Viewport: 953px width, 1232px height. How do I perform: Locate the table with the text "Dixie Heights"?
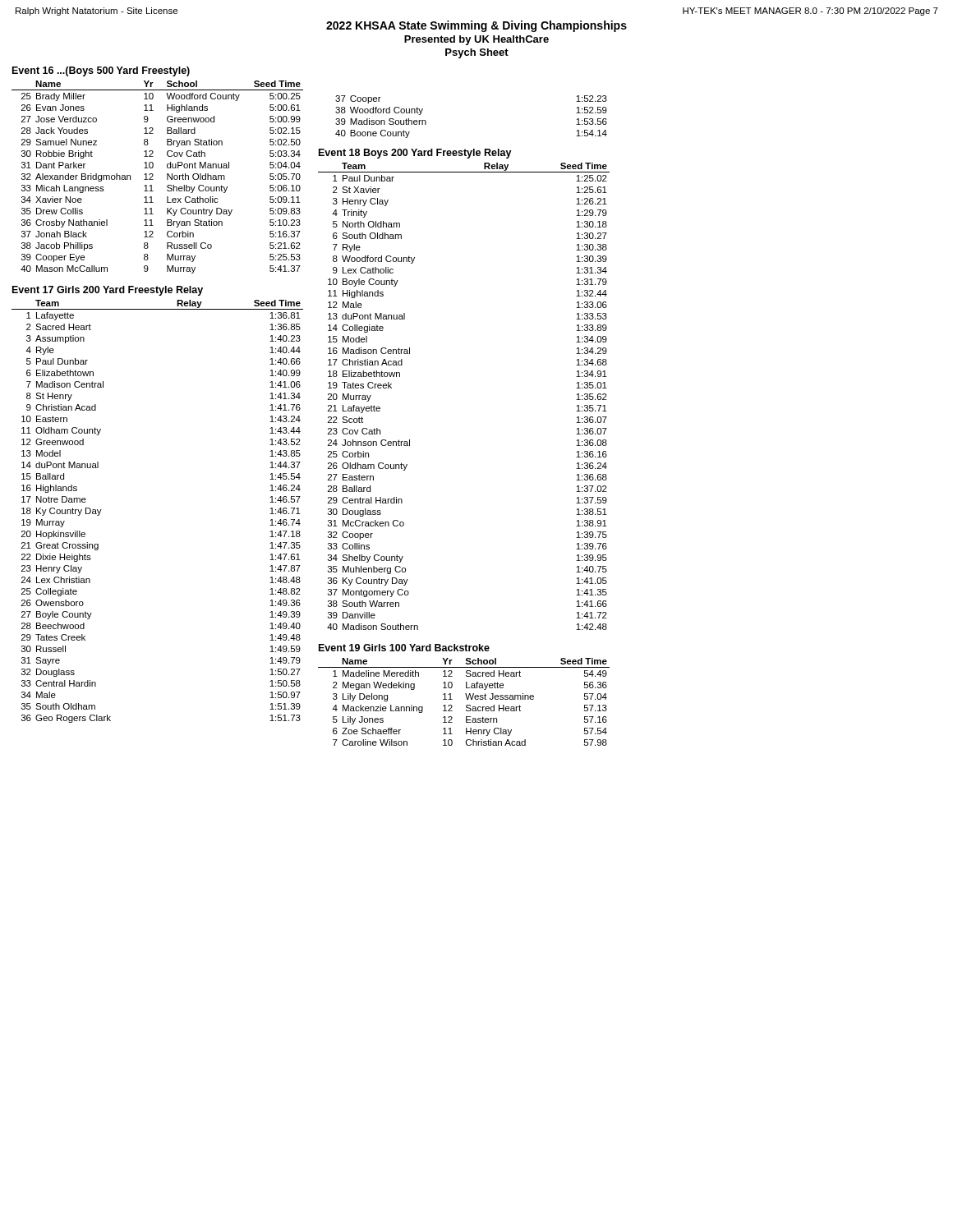[157, 510]
